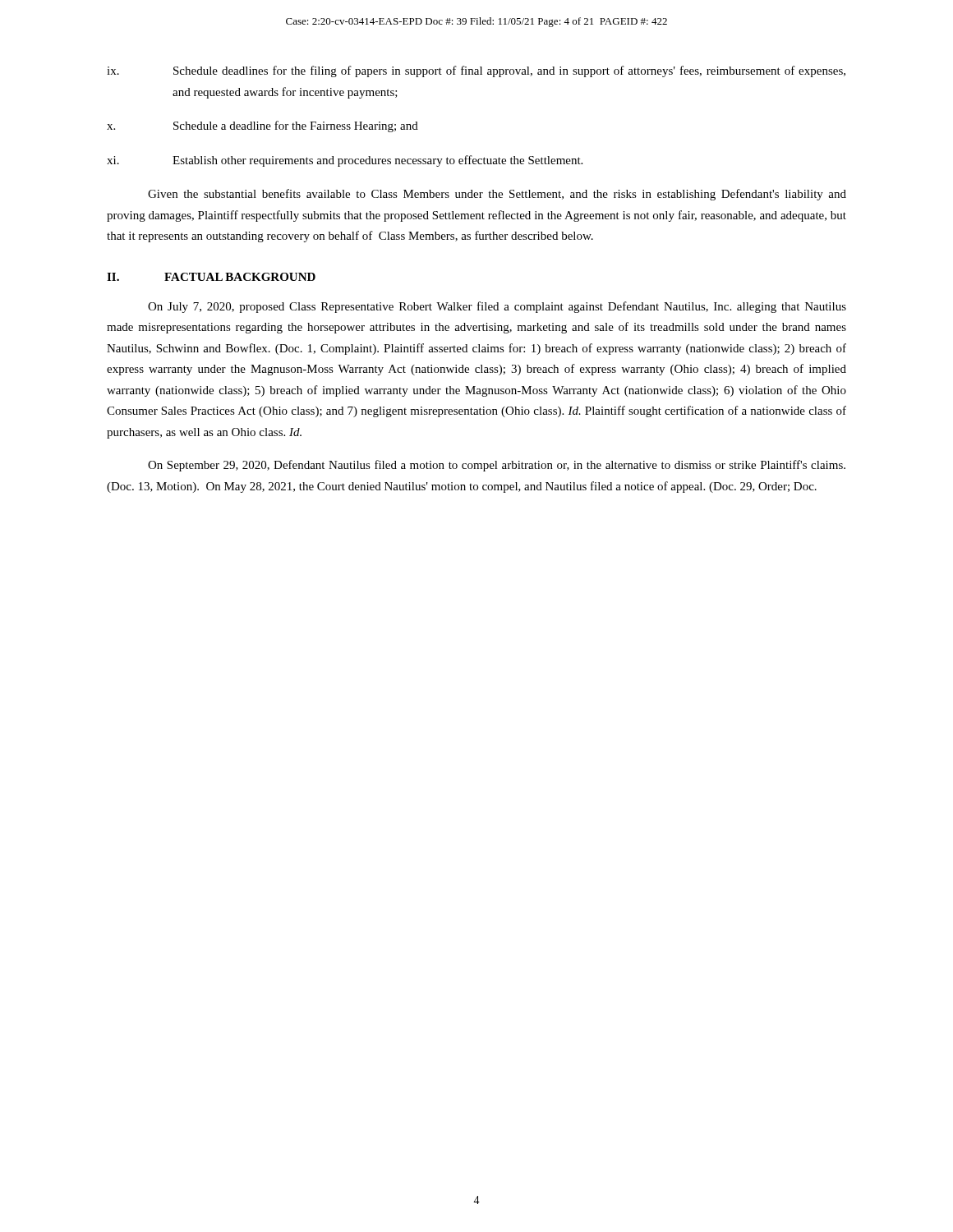Image resolution: width=953 pixels, height=1232 pixels.
Task: Click on the text starting "ix. Schedule deadlines for the"
Action: point(476,82)
